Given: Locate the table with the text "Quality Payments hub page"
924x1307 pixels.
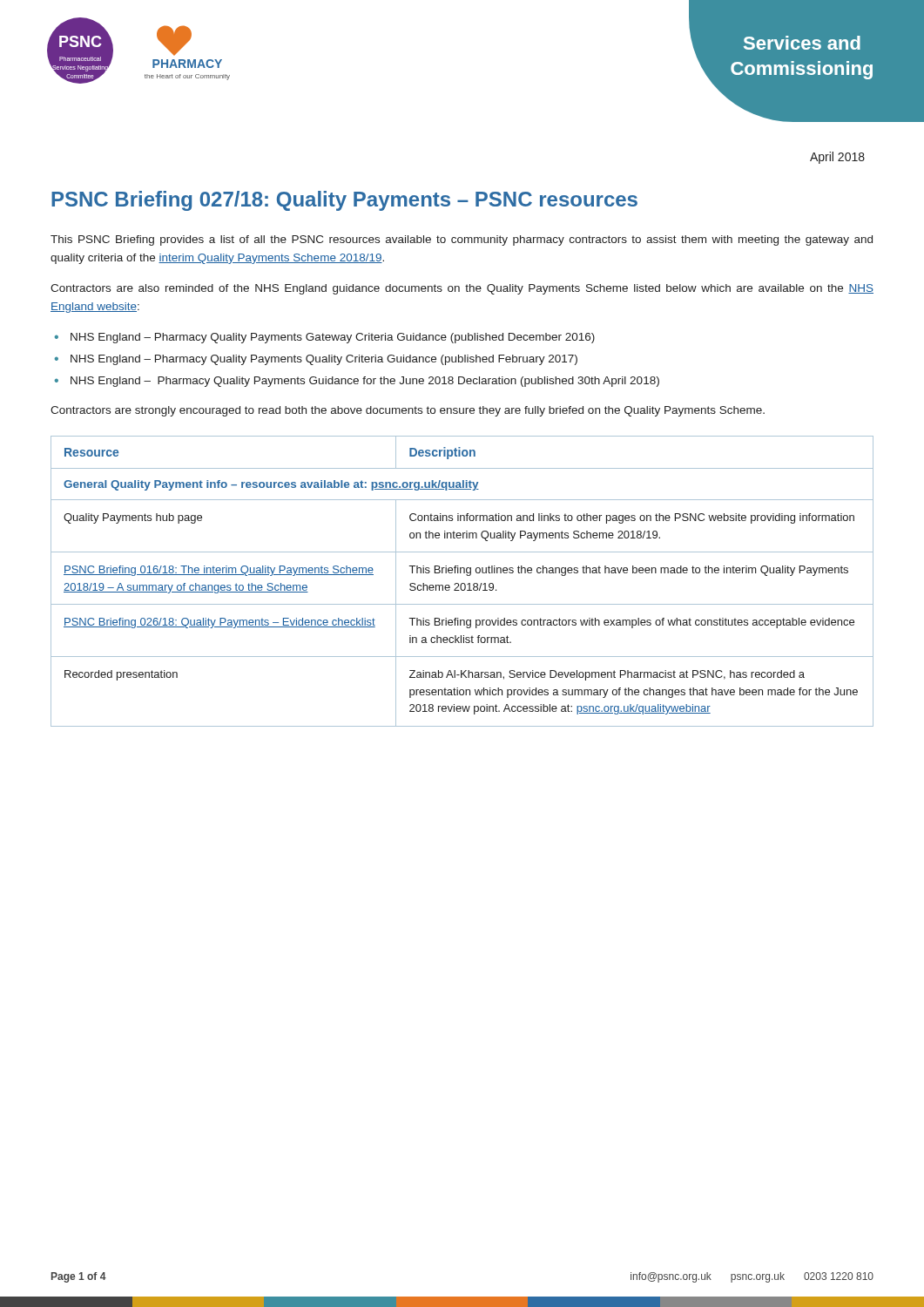Looking at the screenshot, I should click(462, 581).
